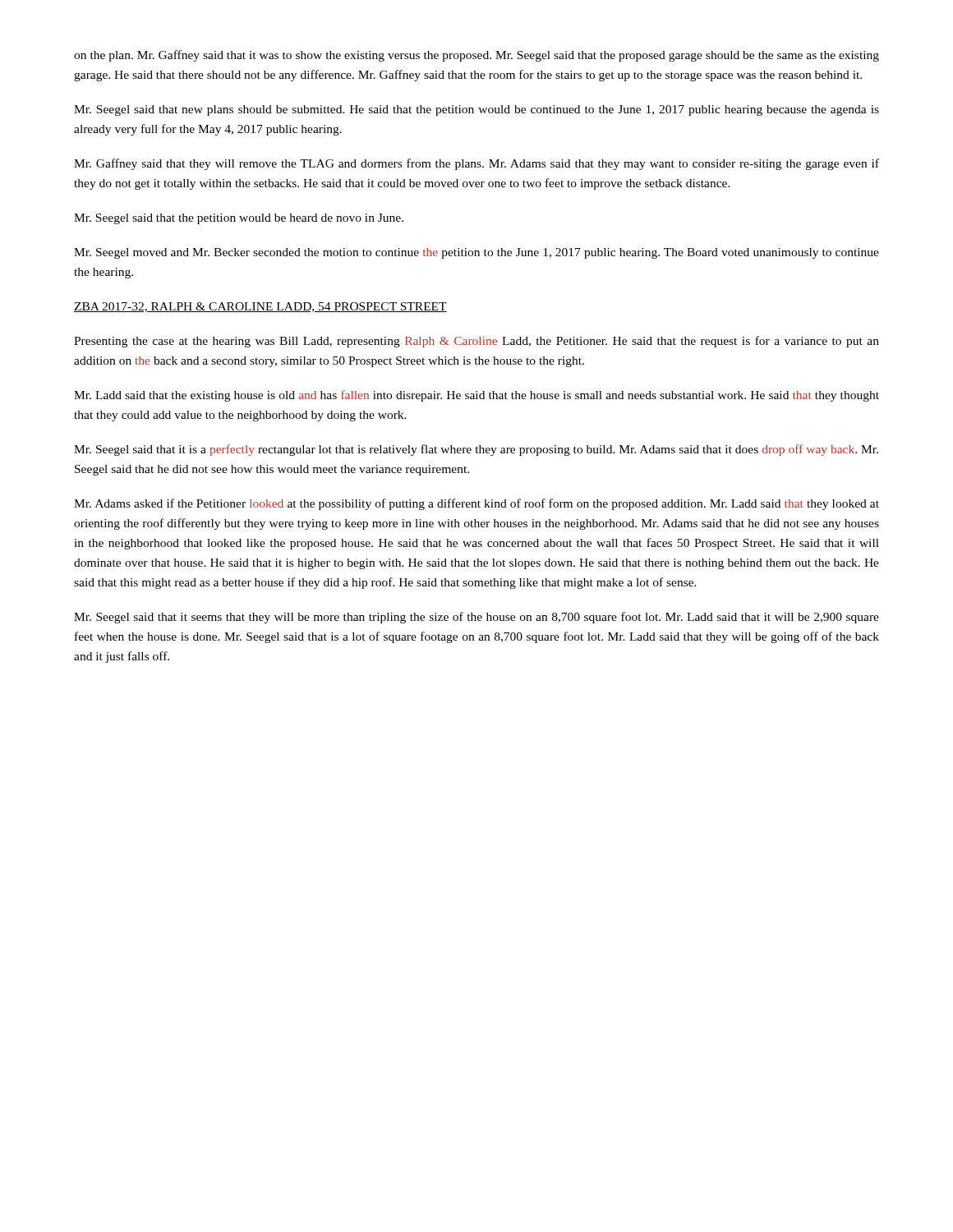Locate the passage starting "Mr. Seegel said that new plans should be"

(x=476, y=119)
